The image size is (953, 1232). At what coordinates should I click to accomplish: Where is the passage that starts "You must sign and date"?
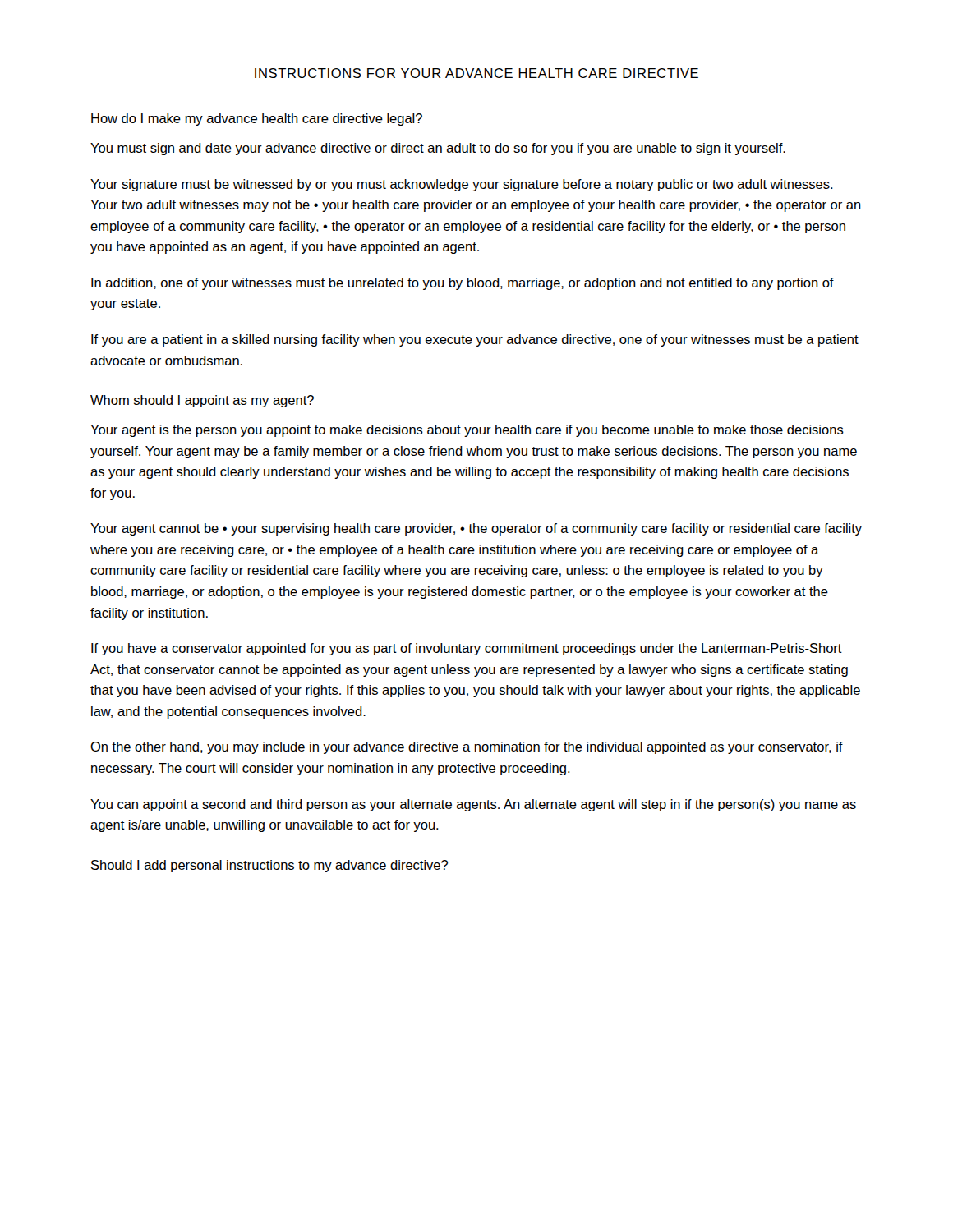tap(438, 148)
